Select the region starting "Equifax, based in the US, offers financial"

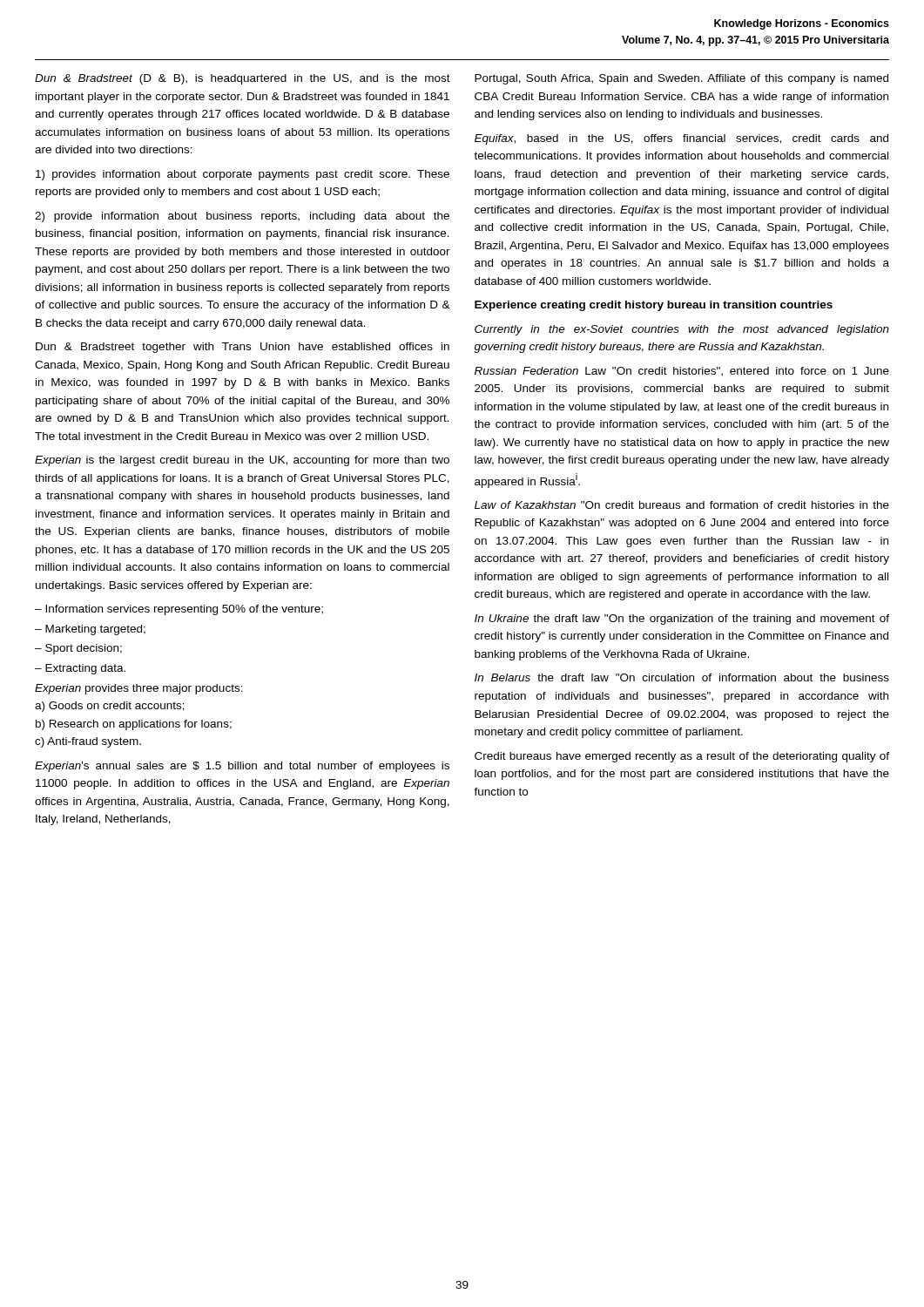pyautogui.click(x=682, y=210)
